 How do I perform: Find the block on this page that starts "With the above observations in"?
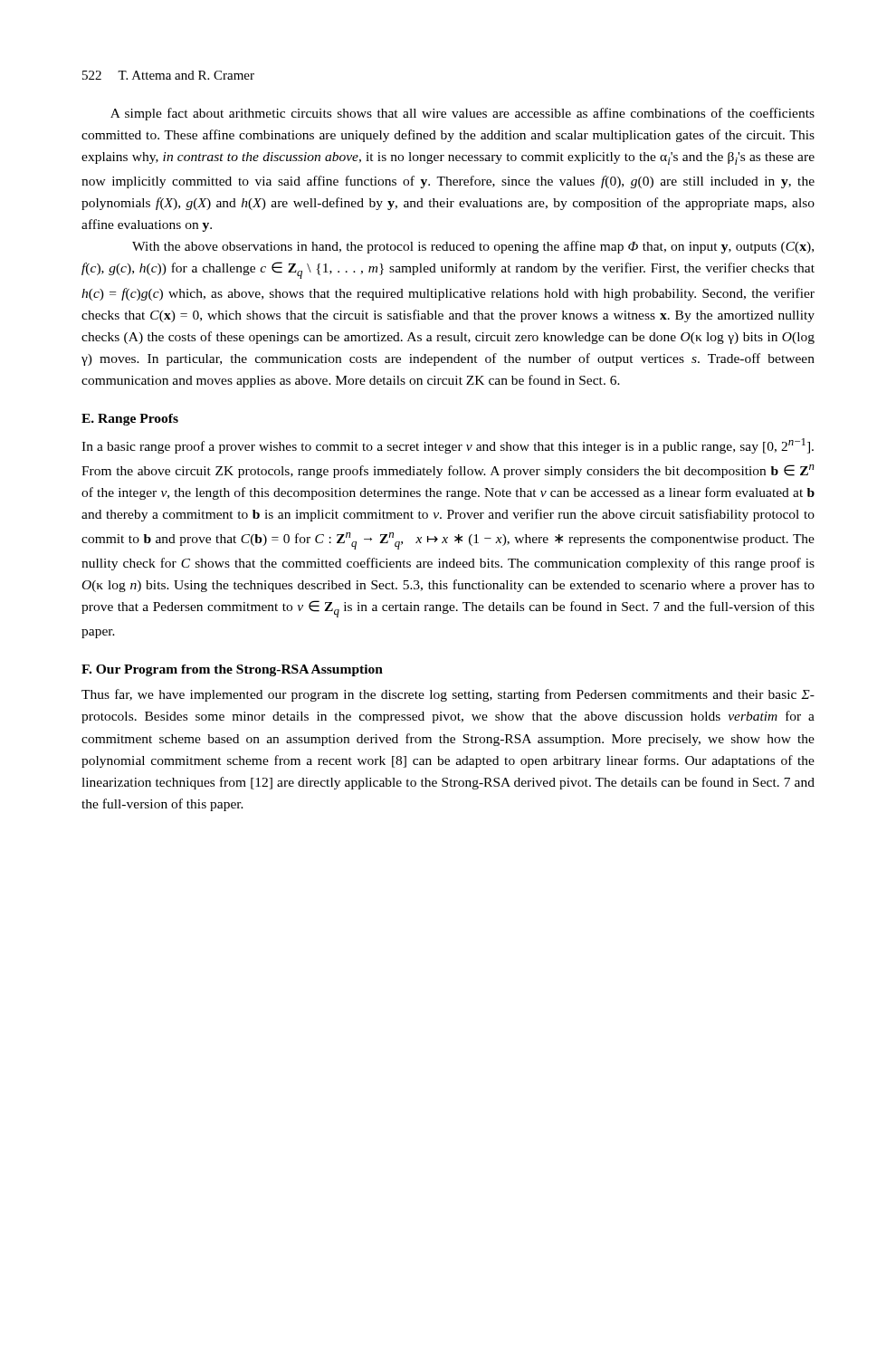click(x=448, y=313)
